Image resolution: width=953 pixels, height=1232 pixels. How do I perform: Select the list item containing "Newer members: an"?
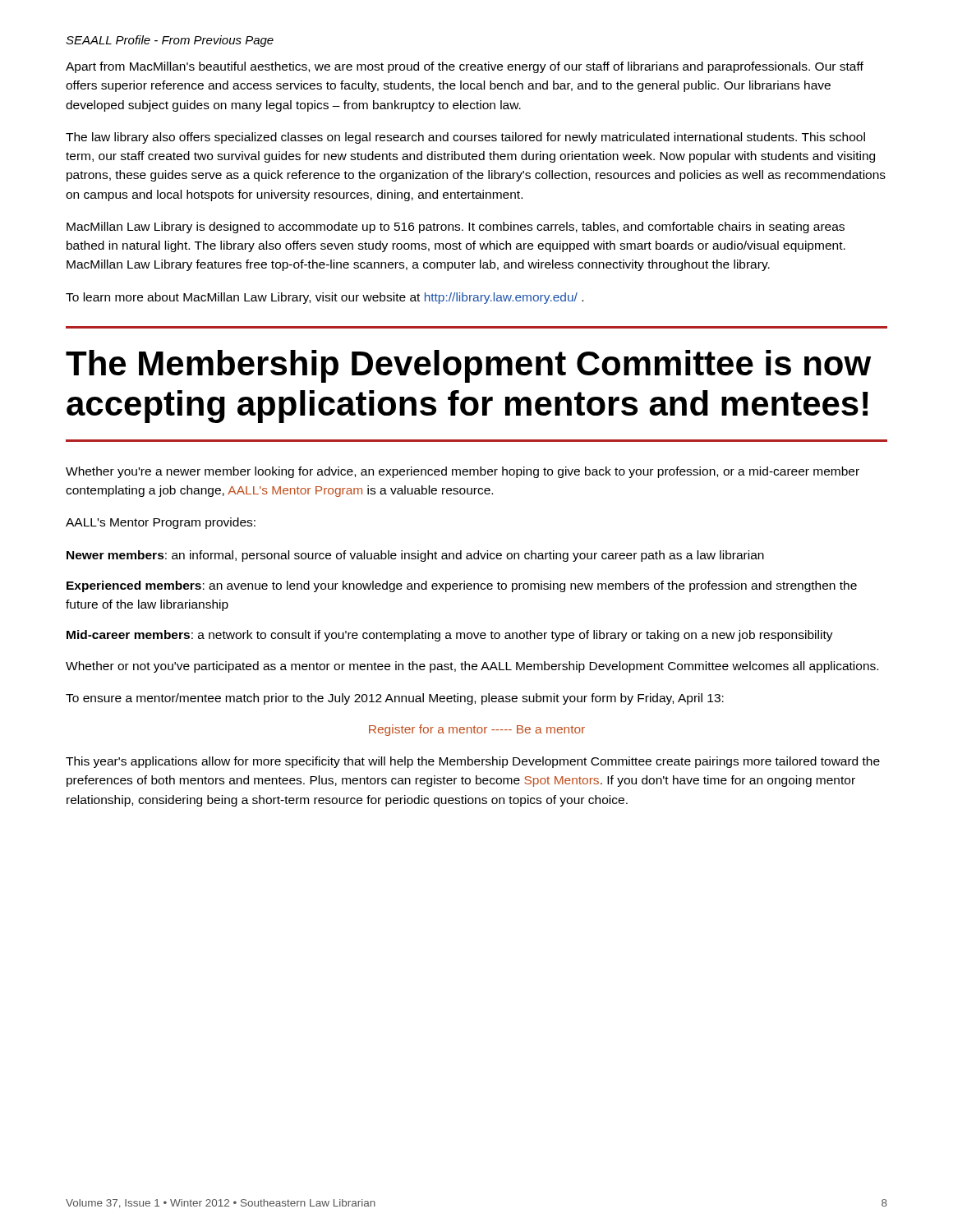(x=415, y=554)
